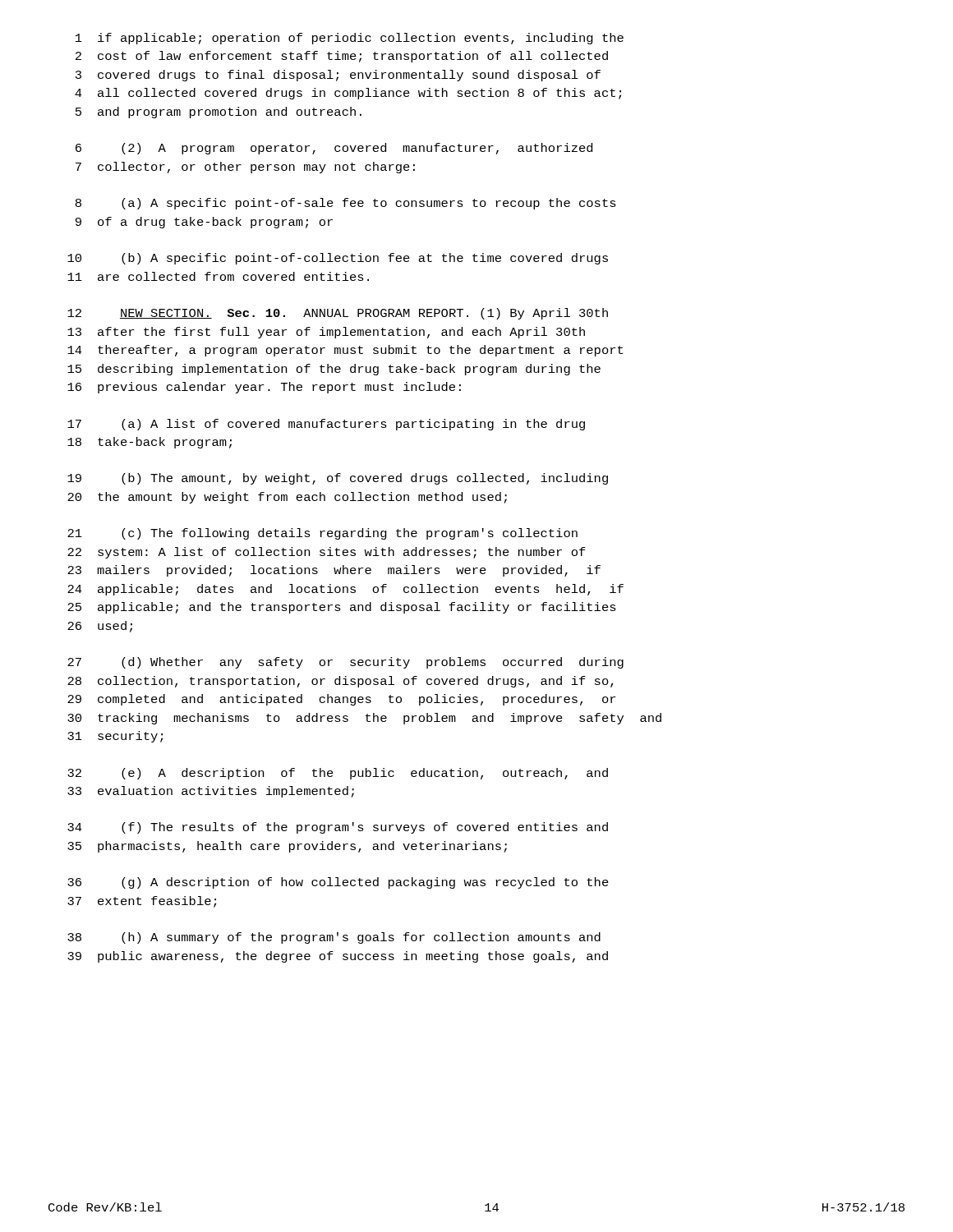The width and height of the screenshot is (953, 1232).
Task: Select the list item containing "5 and program promotion and outreach."
Action: pyautogui.click(x=219, y=113)
